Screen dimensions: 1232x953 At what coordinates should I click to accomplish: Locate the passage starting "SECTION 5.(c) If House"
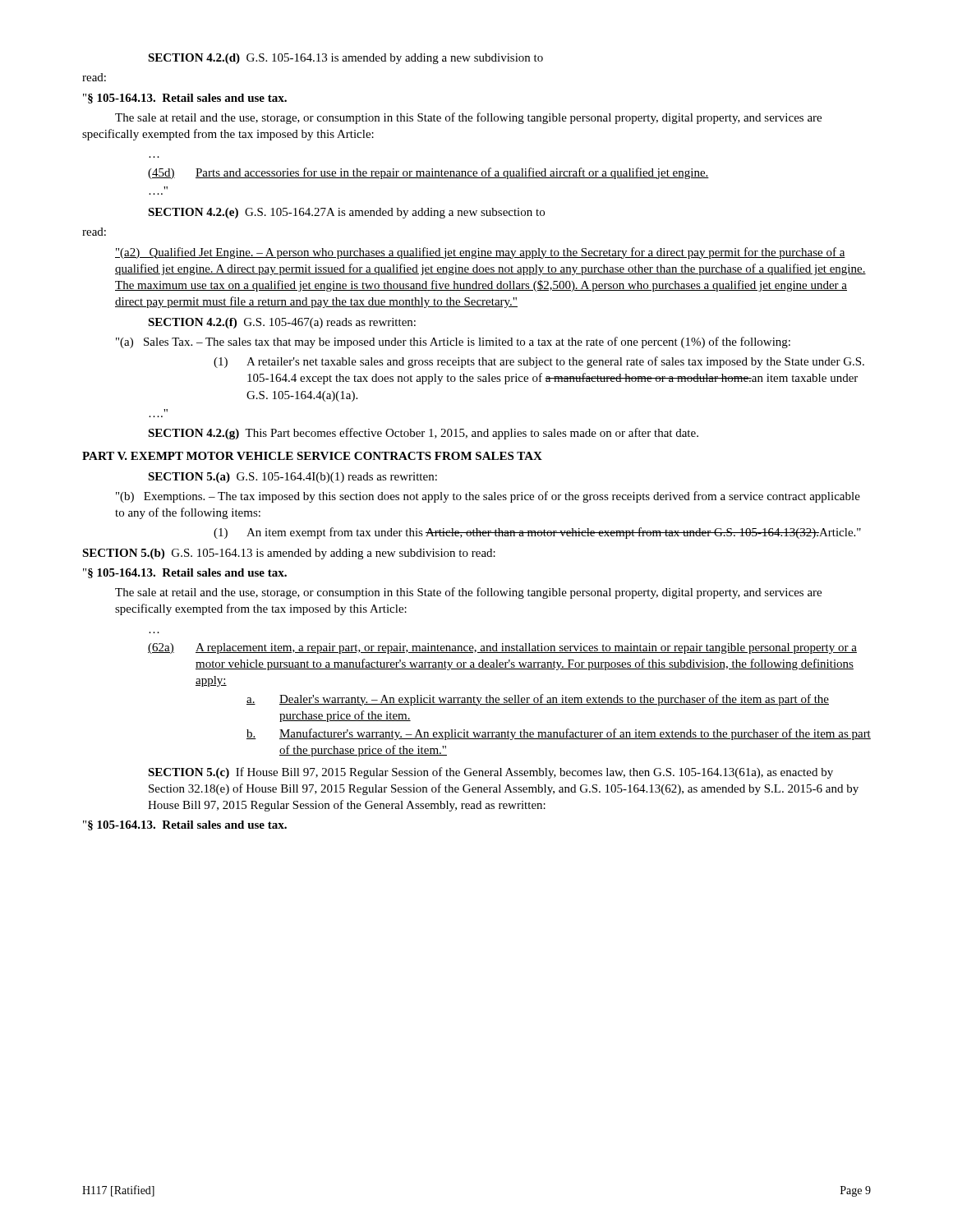503,788
